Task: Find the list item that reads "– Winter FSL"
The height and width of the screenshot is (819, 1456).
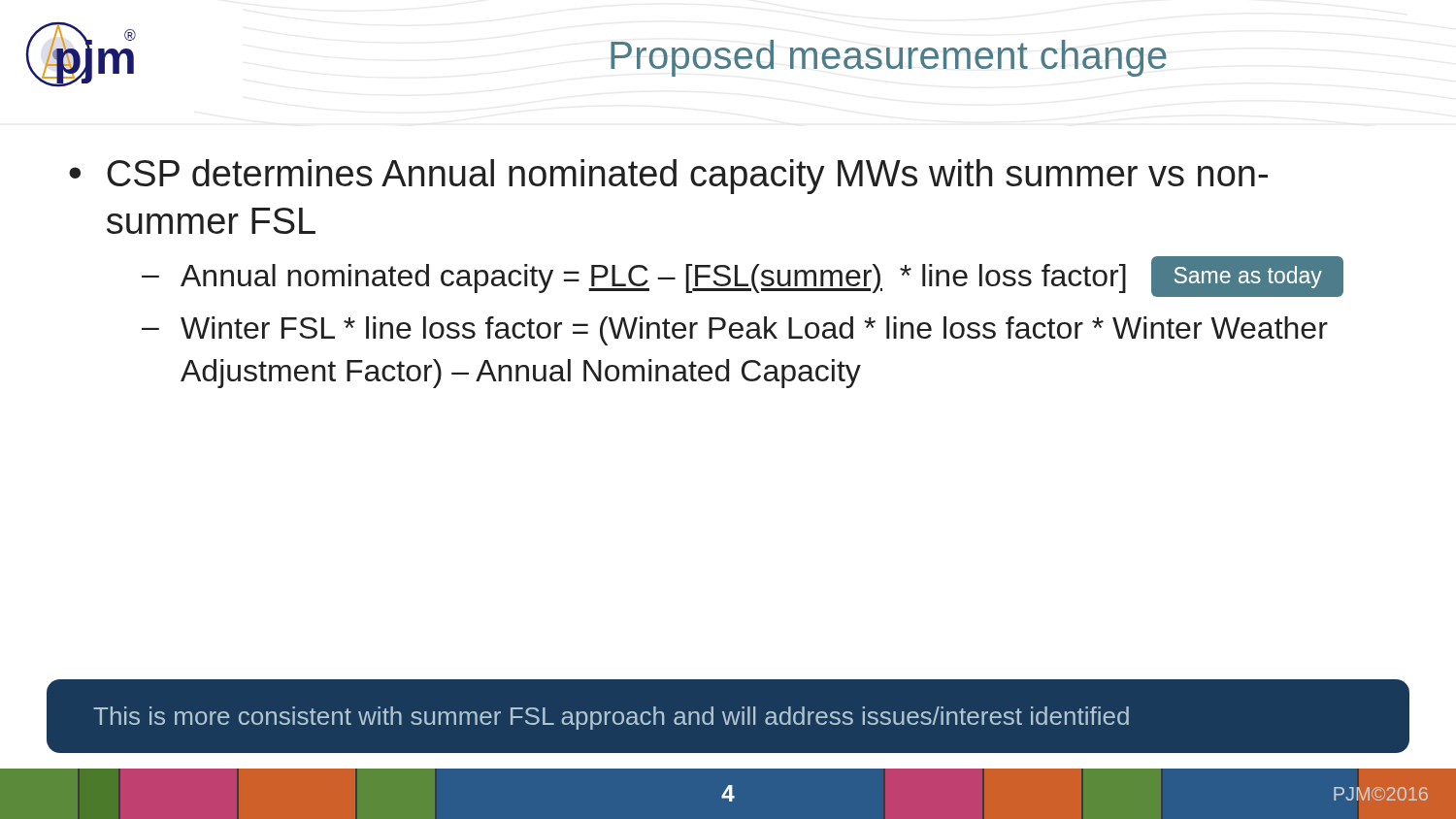Action: coord(765,349)
